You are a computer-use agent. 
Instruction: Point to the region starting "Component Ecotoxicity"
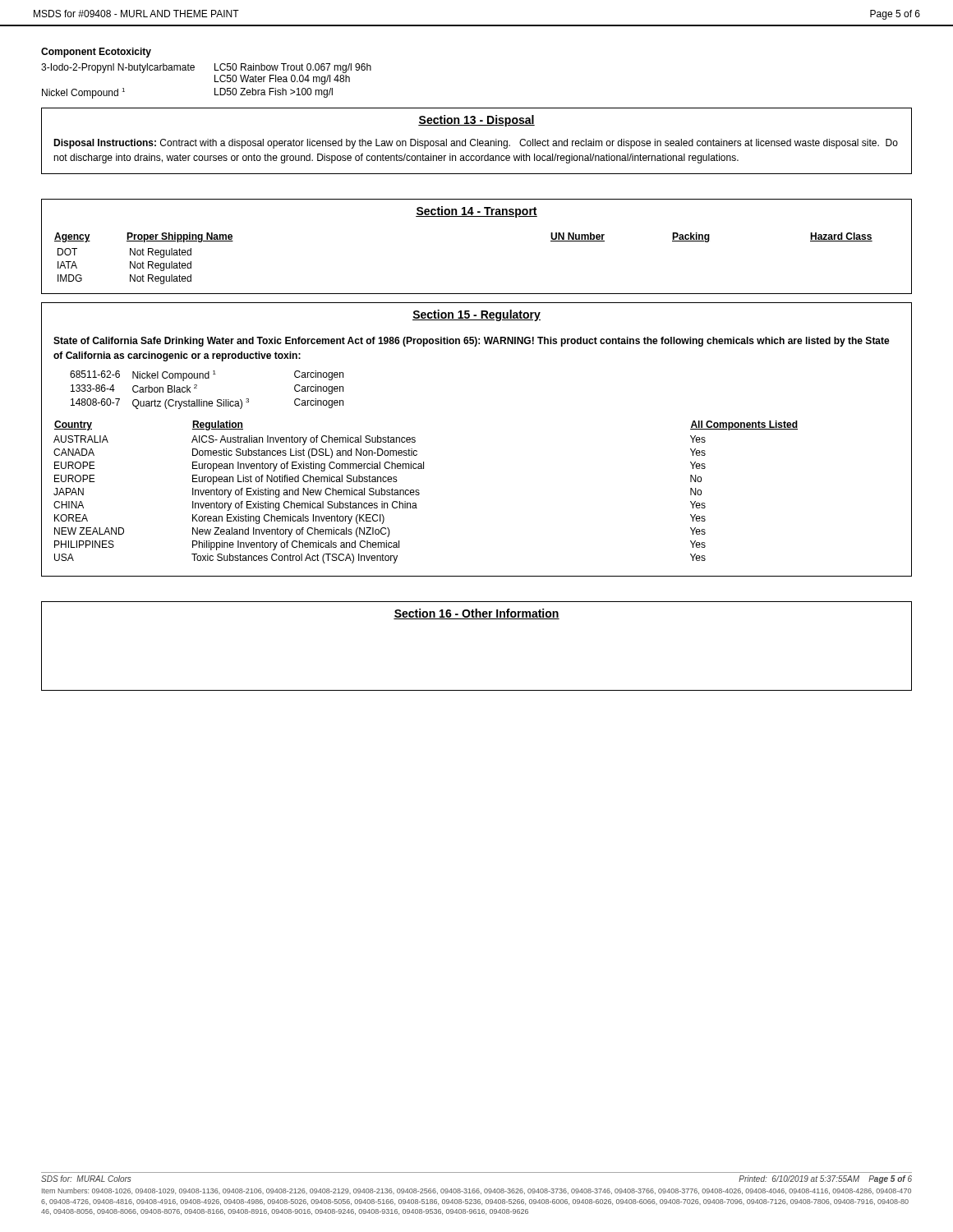96,52
